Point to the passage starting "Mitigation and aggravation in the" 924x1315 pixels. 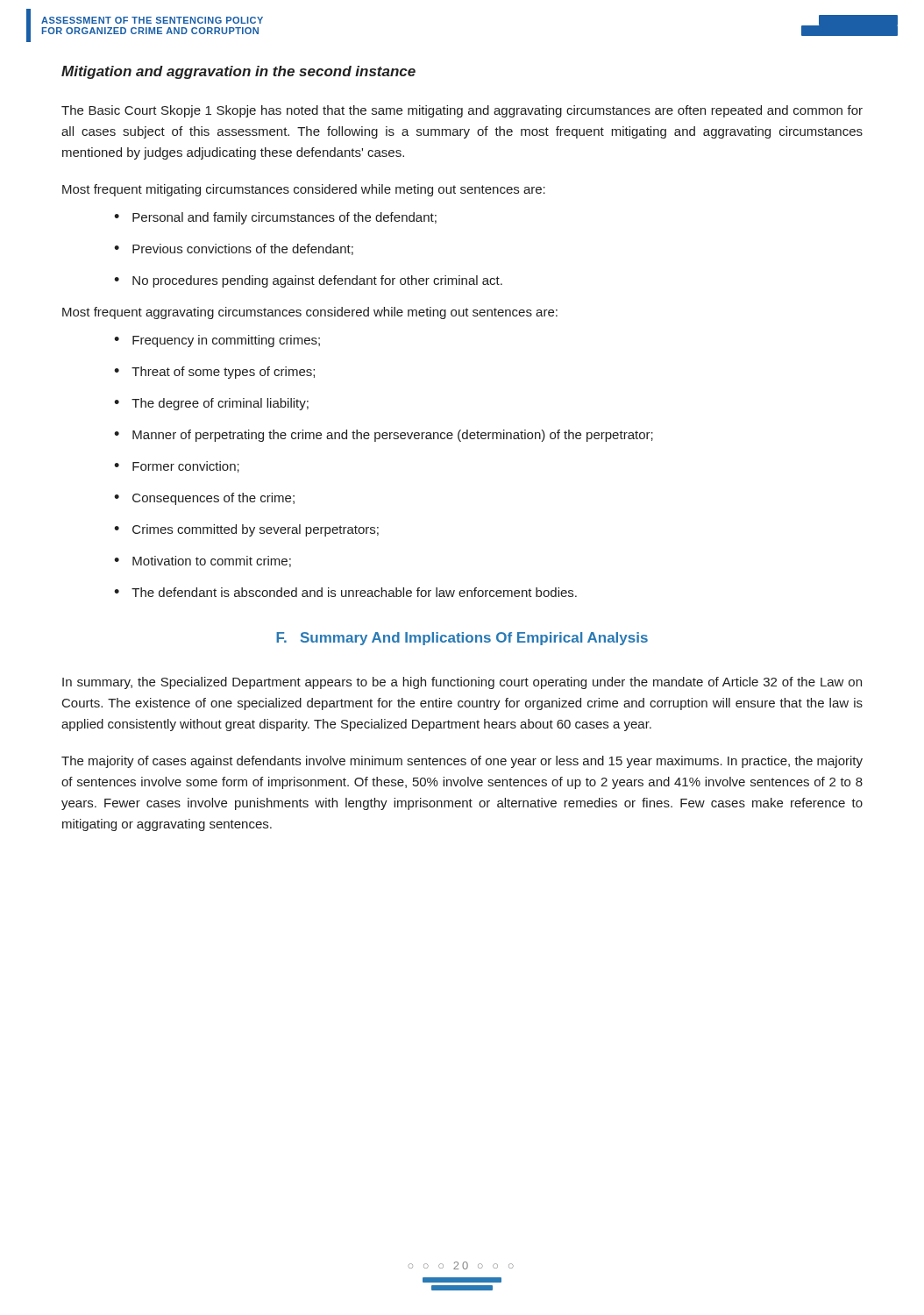tap(239, 71)
